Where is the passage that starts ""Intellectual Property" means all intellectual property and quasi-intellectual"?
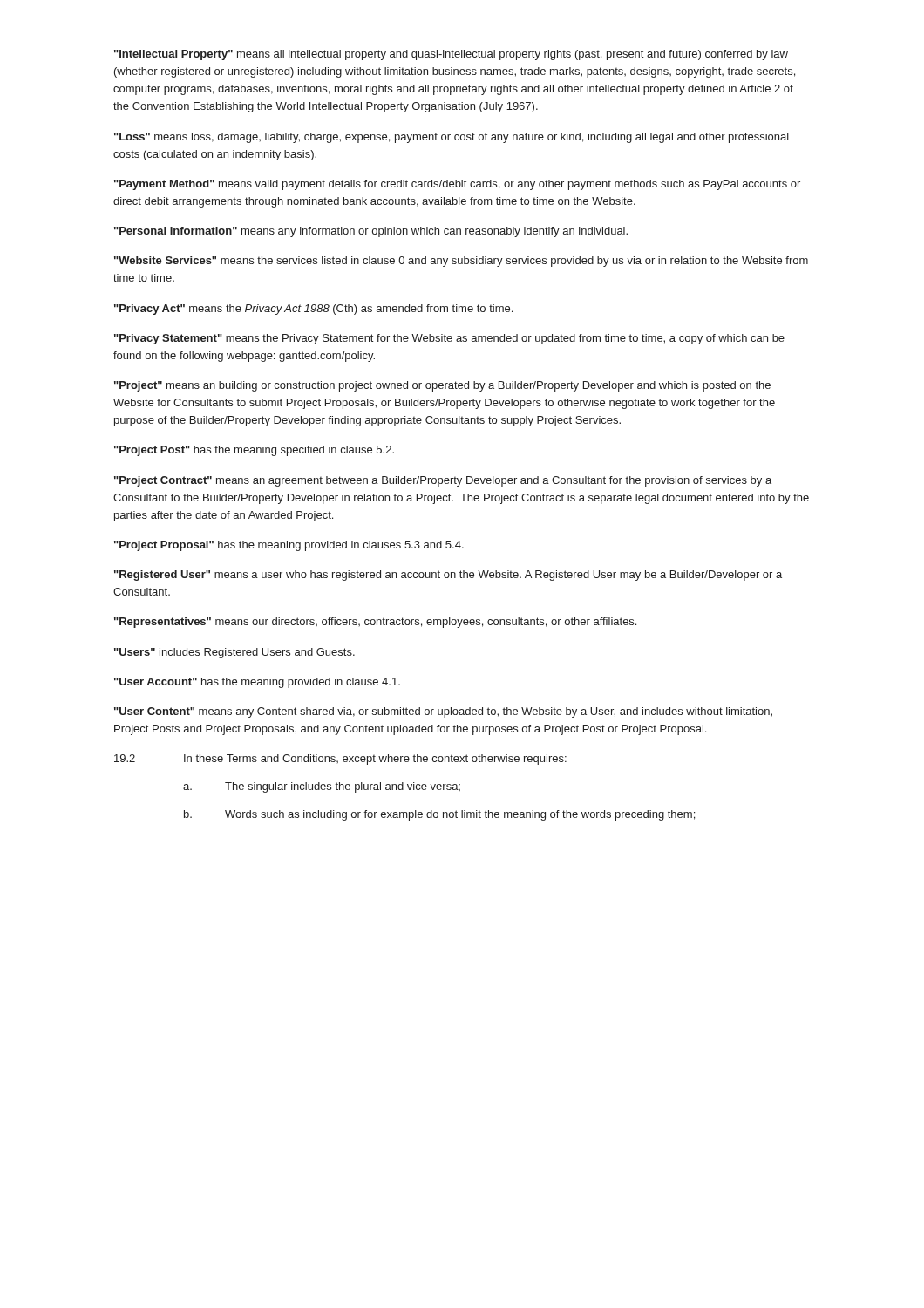924x1308 pixels. tap(462, 81)
